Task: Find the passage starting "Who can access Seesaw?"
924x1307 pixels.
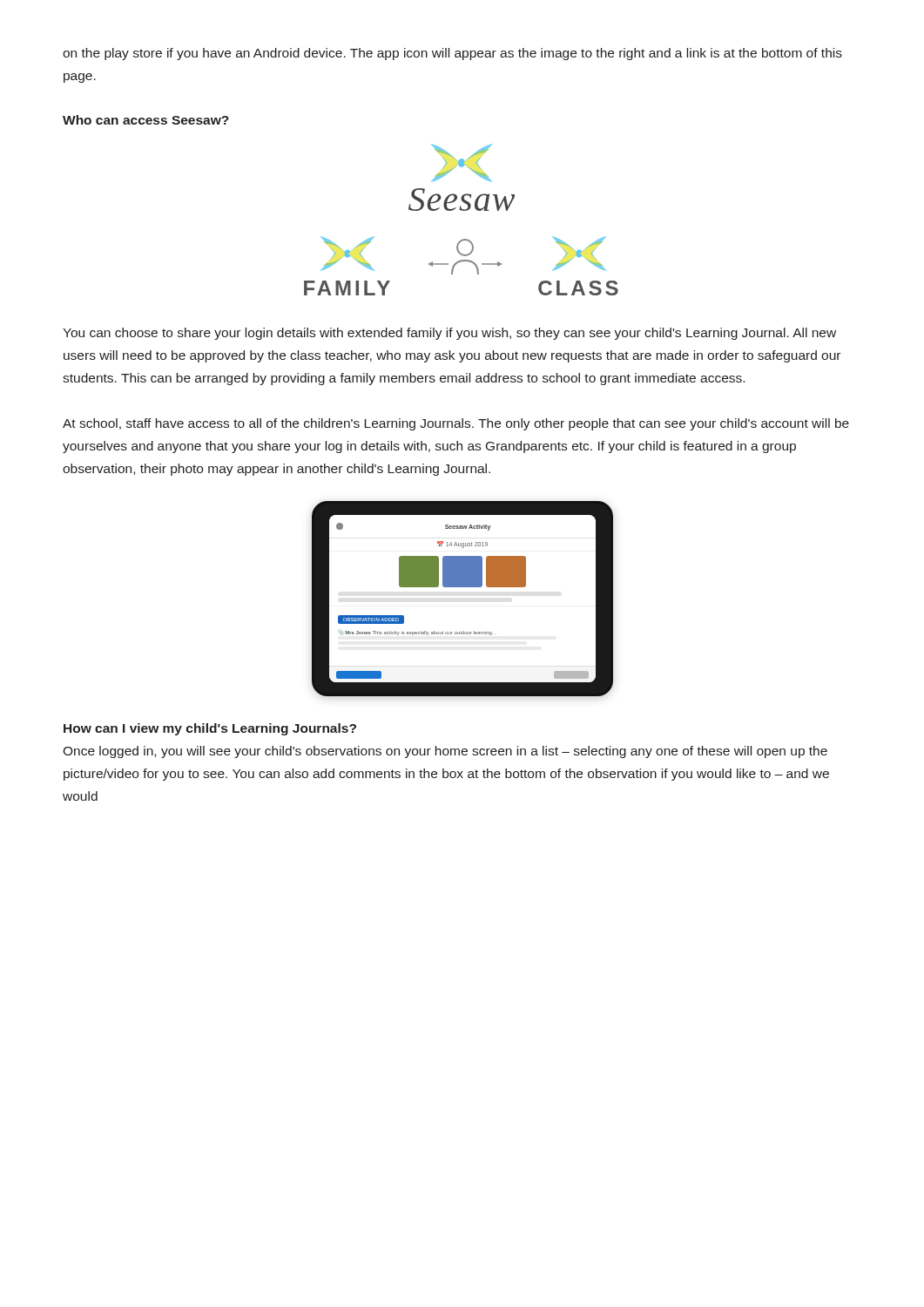Action: [x=146, y=120]
